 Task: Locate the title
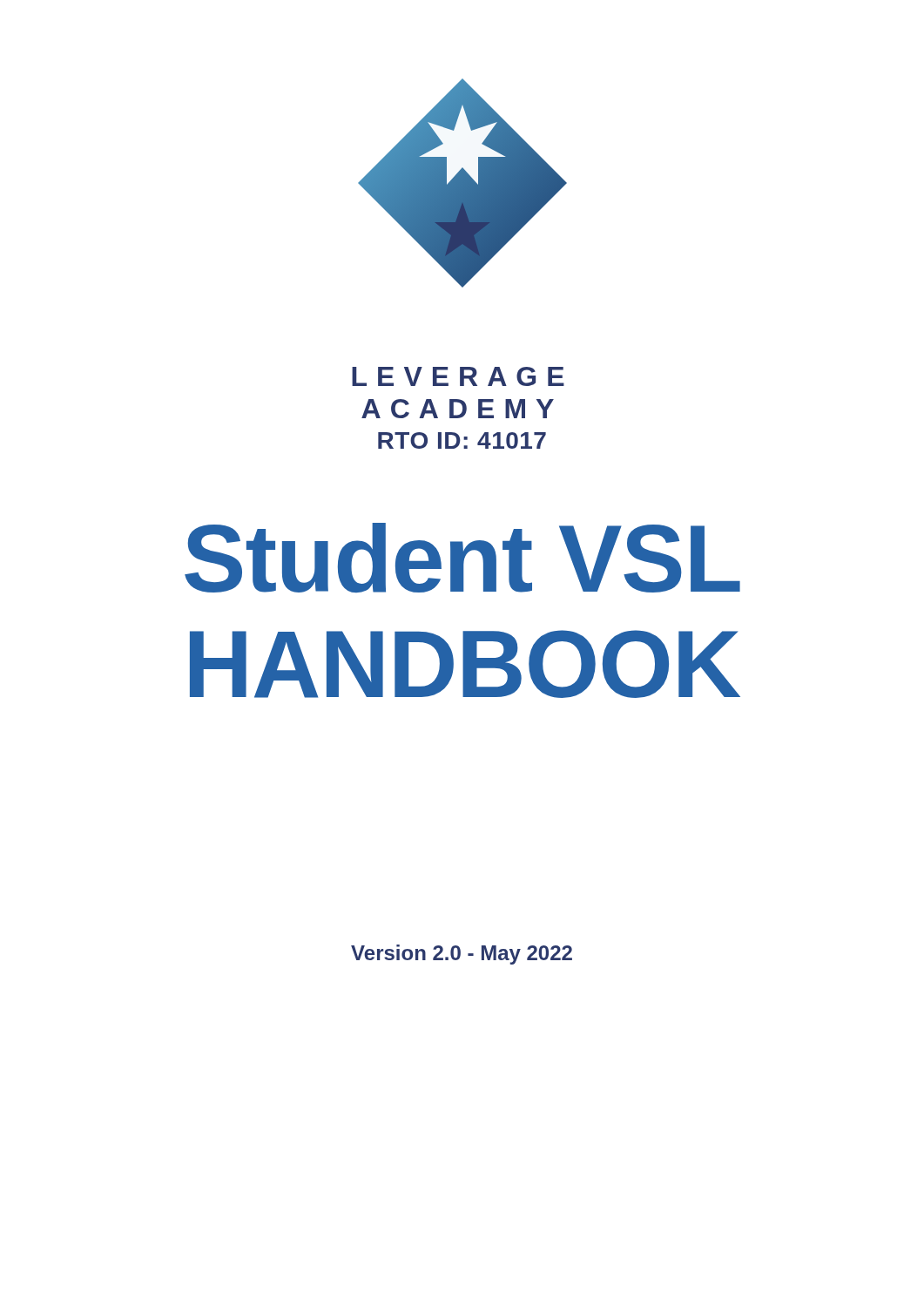pyautogui.click(x=462, y=611)
